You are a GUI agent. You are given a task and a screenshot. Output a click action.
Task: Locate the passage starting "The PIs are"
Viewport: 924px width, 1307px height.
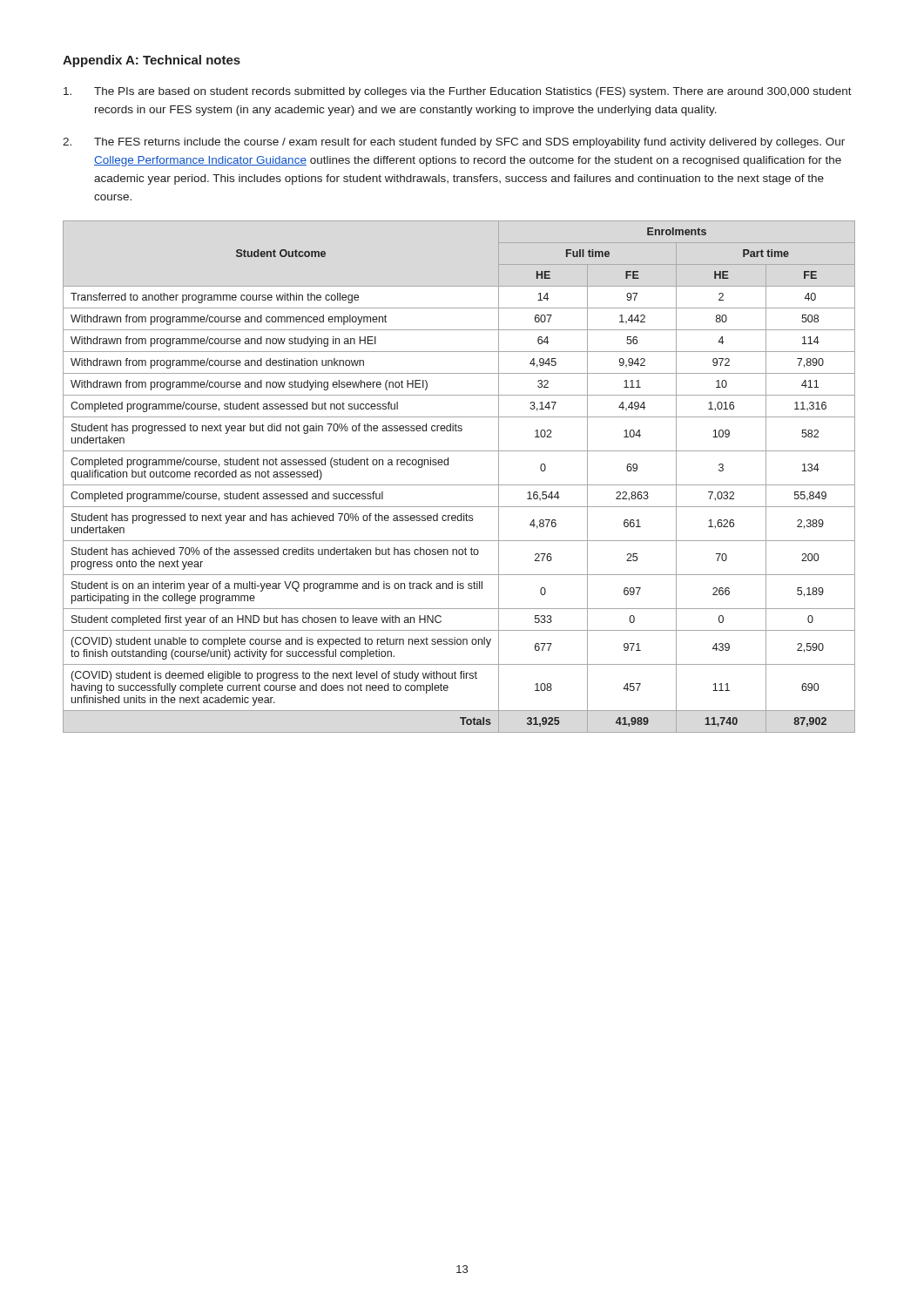click(459, 101)
